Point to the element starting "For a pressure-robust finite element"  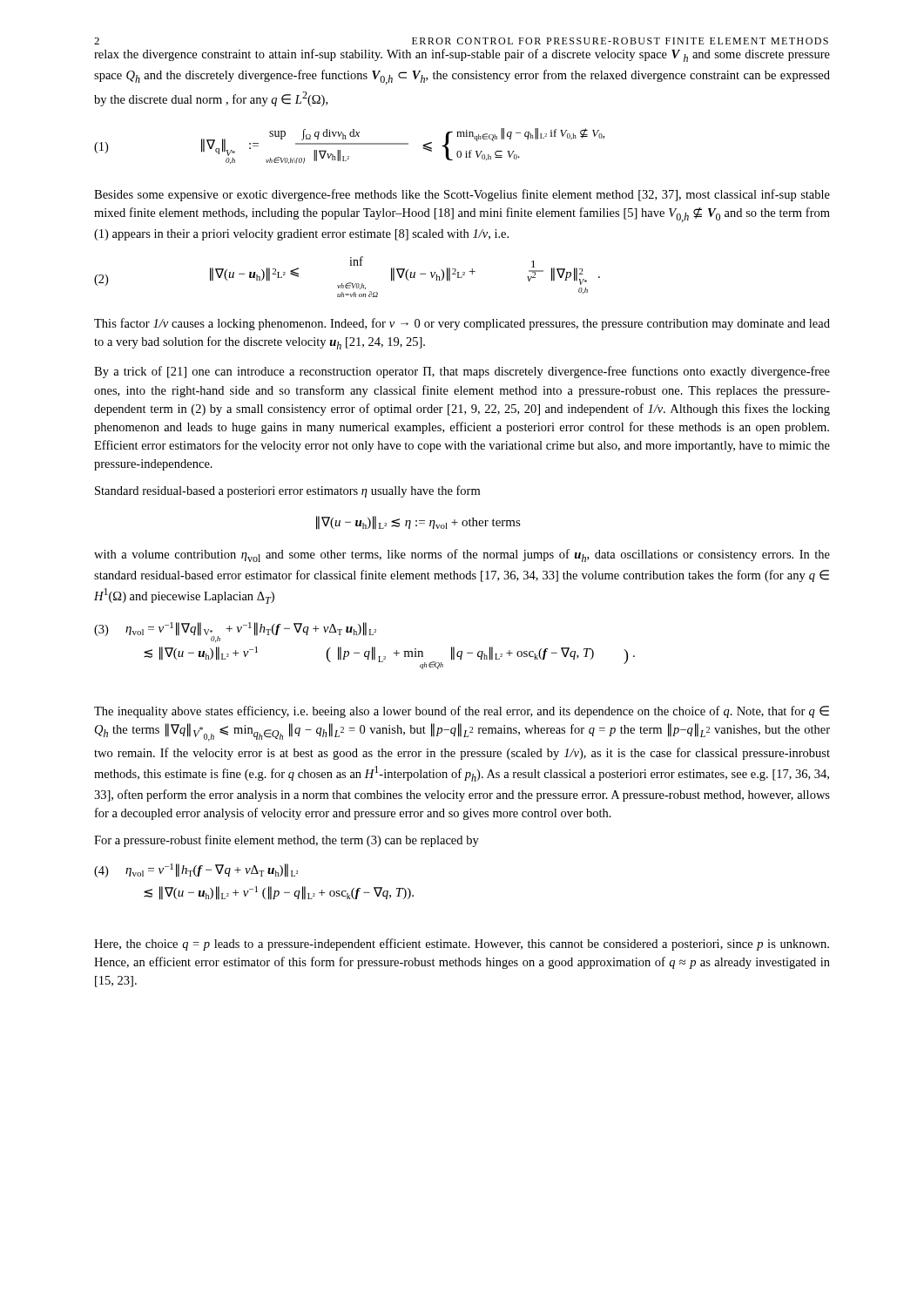coord(462,841)
